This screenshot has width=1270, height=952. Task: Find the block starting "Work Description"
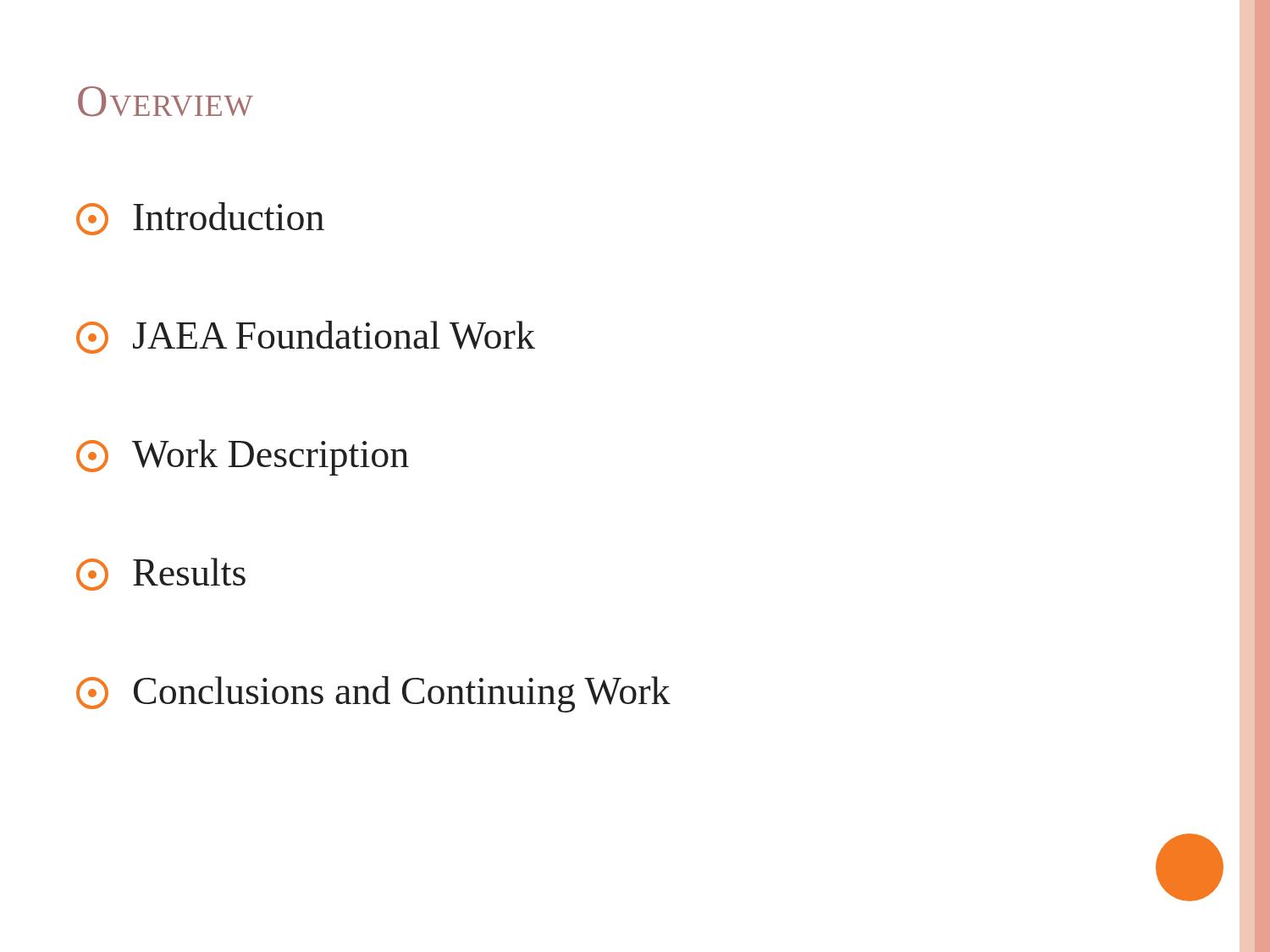(x=243, y=454)
